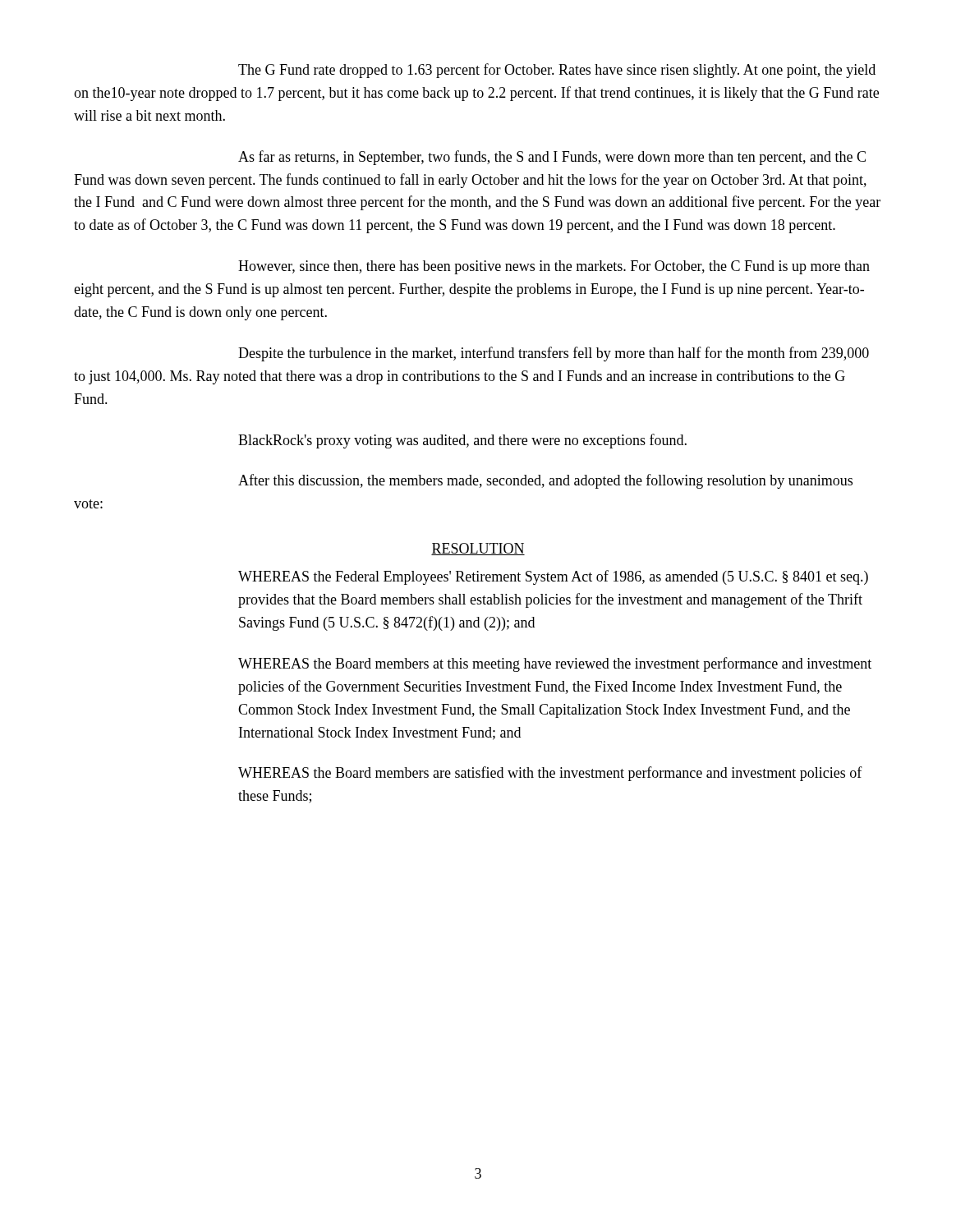The width and height of the screenshot is (956, 1232).
Task: Click the passage that begins "WHEREAS the Board members are satisfied with the"
Action: [x=550, y=785]
